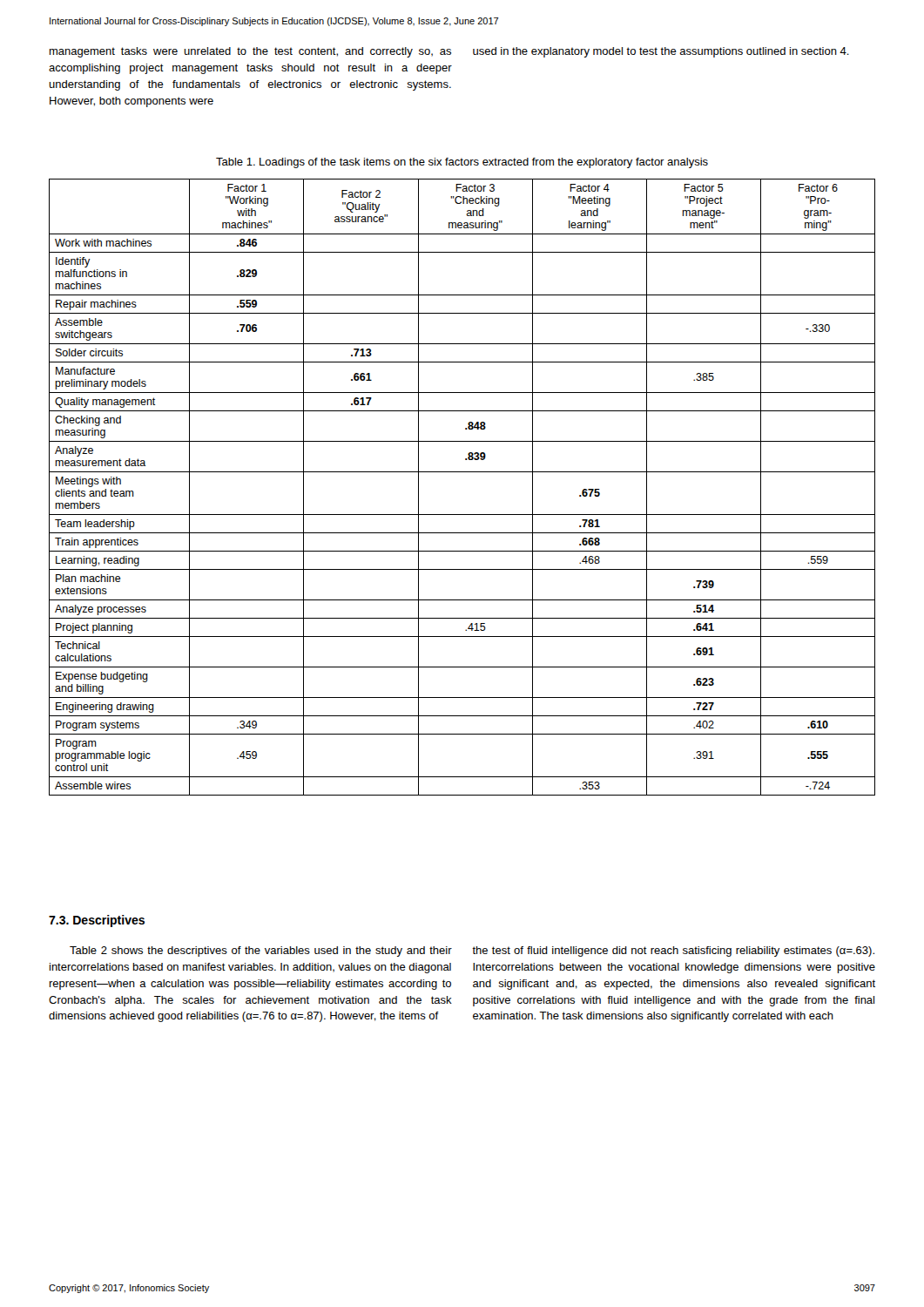
Task: Click on the passage starting "management tasks were unrelated"
Action: pyautogui.click(x=250, y=76)
